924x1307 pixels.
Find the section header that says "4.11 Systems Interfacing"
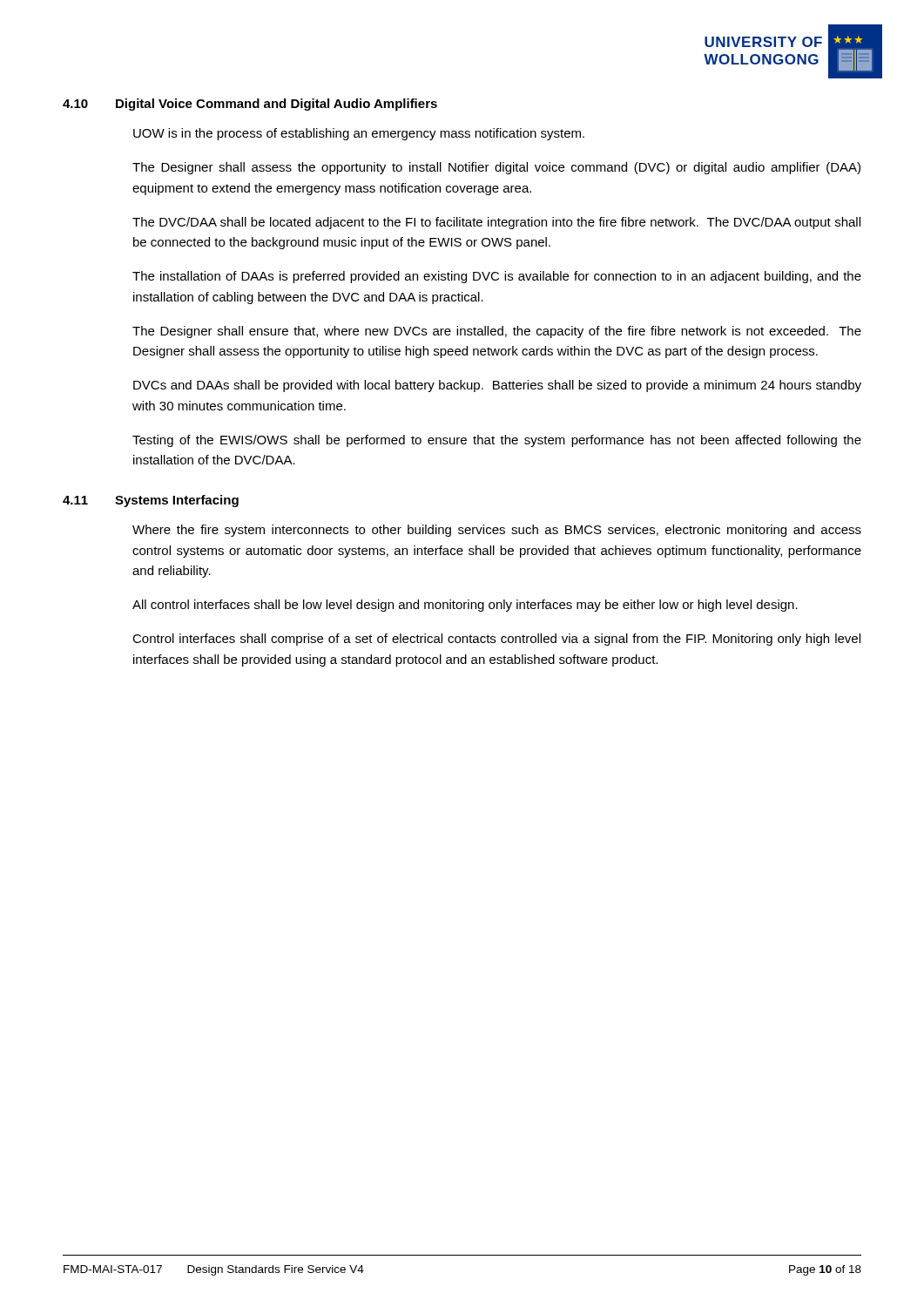click(x=151, y=500)
